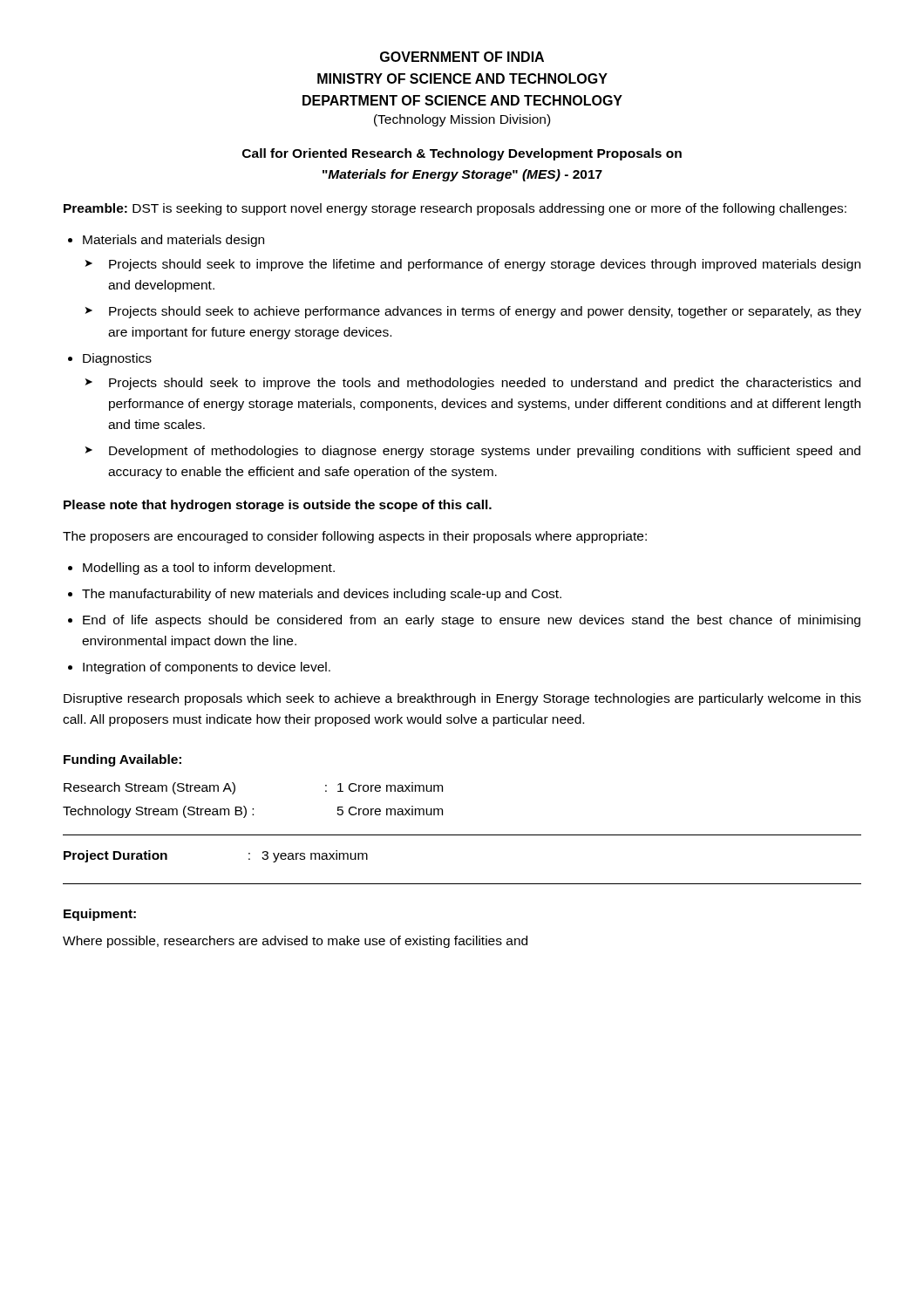Where is the passage that starts "Please note that hydrogen storage"?
The image size is (924, 1308).
277,505
